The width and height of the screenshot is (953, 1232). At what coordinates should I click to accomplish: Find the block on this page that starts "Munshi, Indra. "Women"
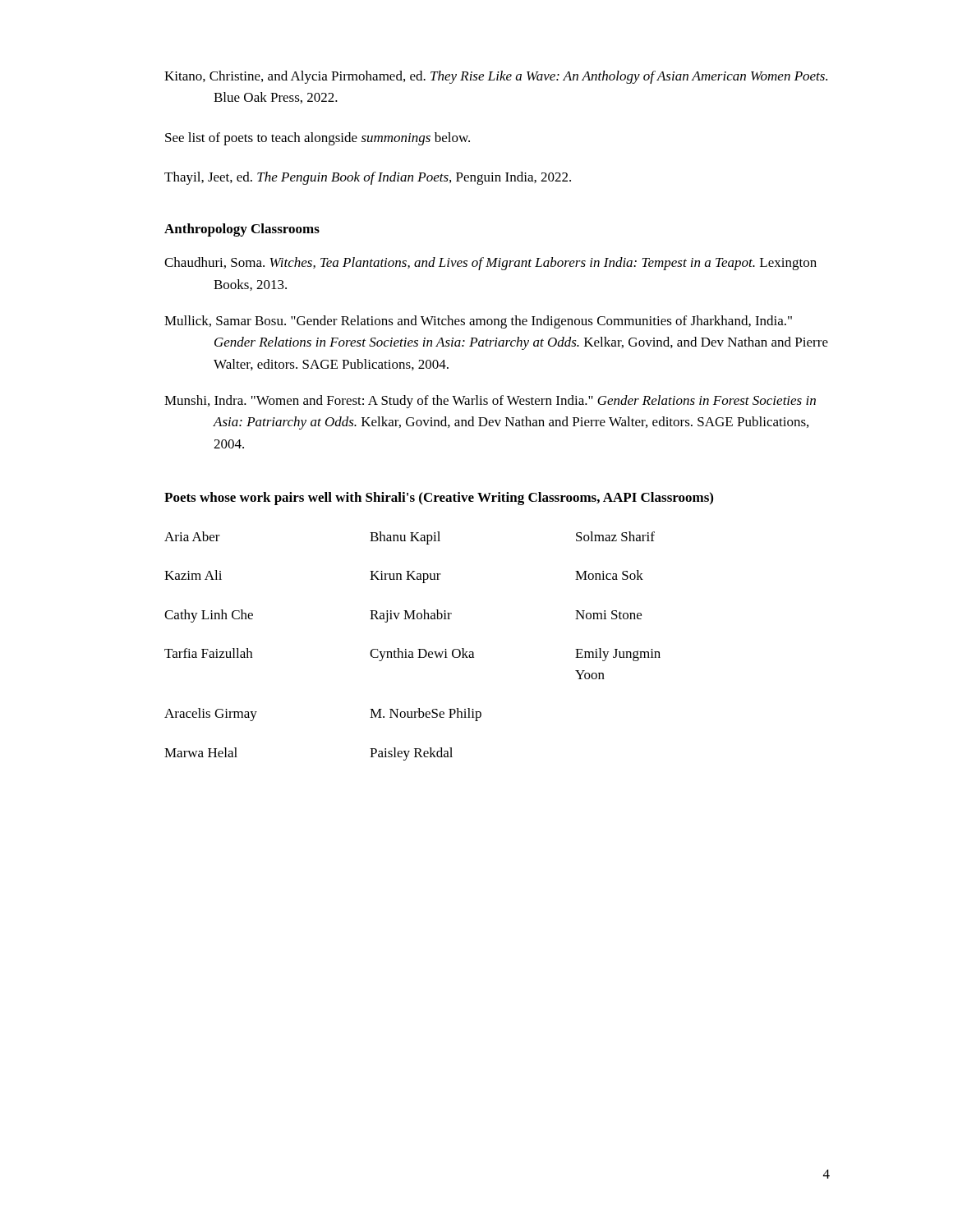point(490,422)
